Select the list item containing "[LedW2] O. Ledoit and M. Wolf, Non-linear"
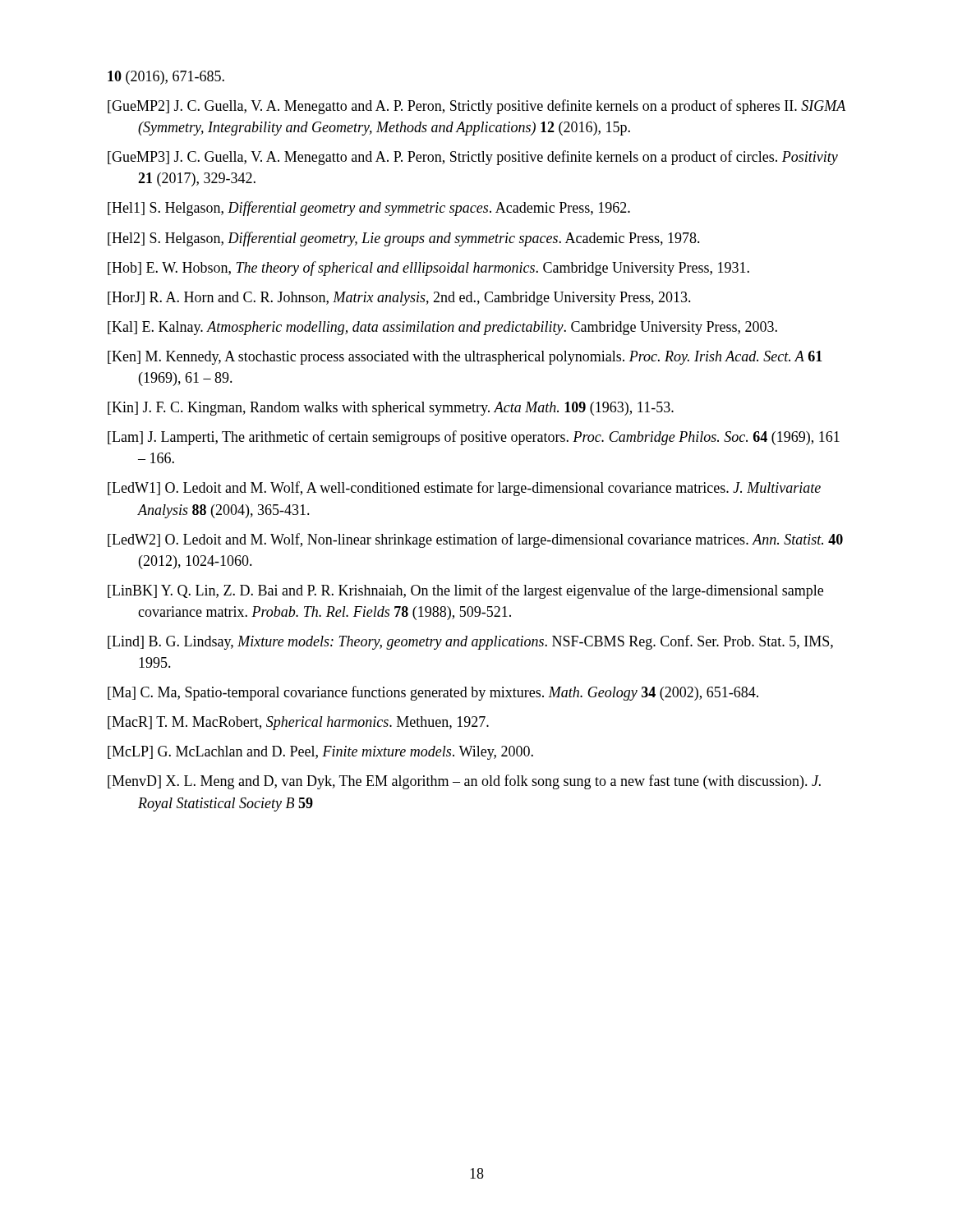 point(475,550)
